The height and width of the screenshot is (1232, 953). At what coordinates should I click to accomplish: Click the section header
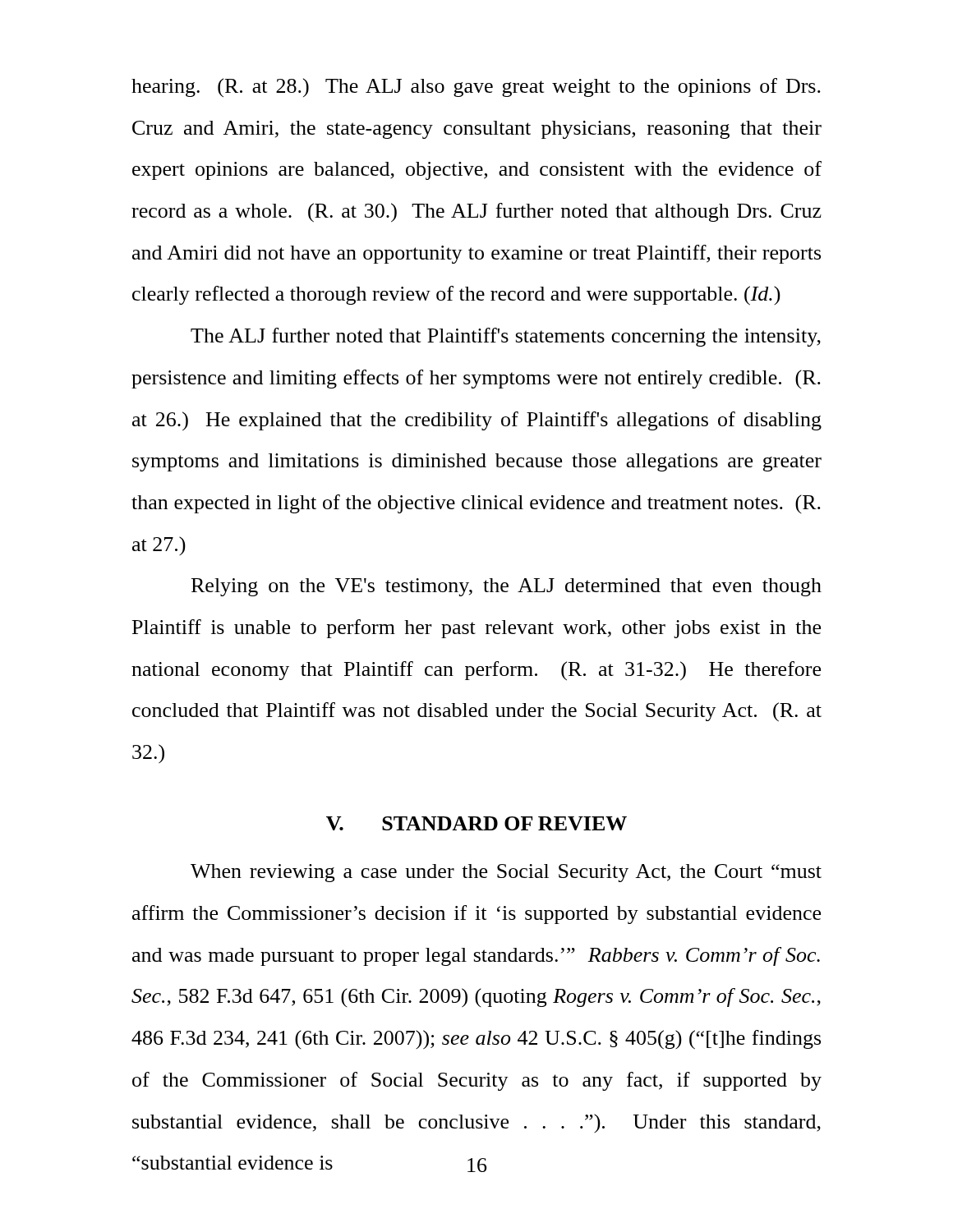[x=476, y=823]
